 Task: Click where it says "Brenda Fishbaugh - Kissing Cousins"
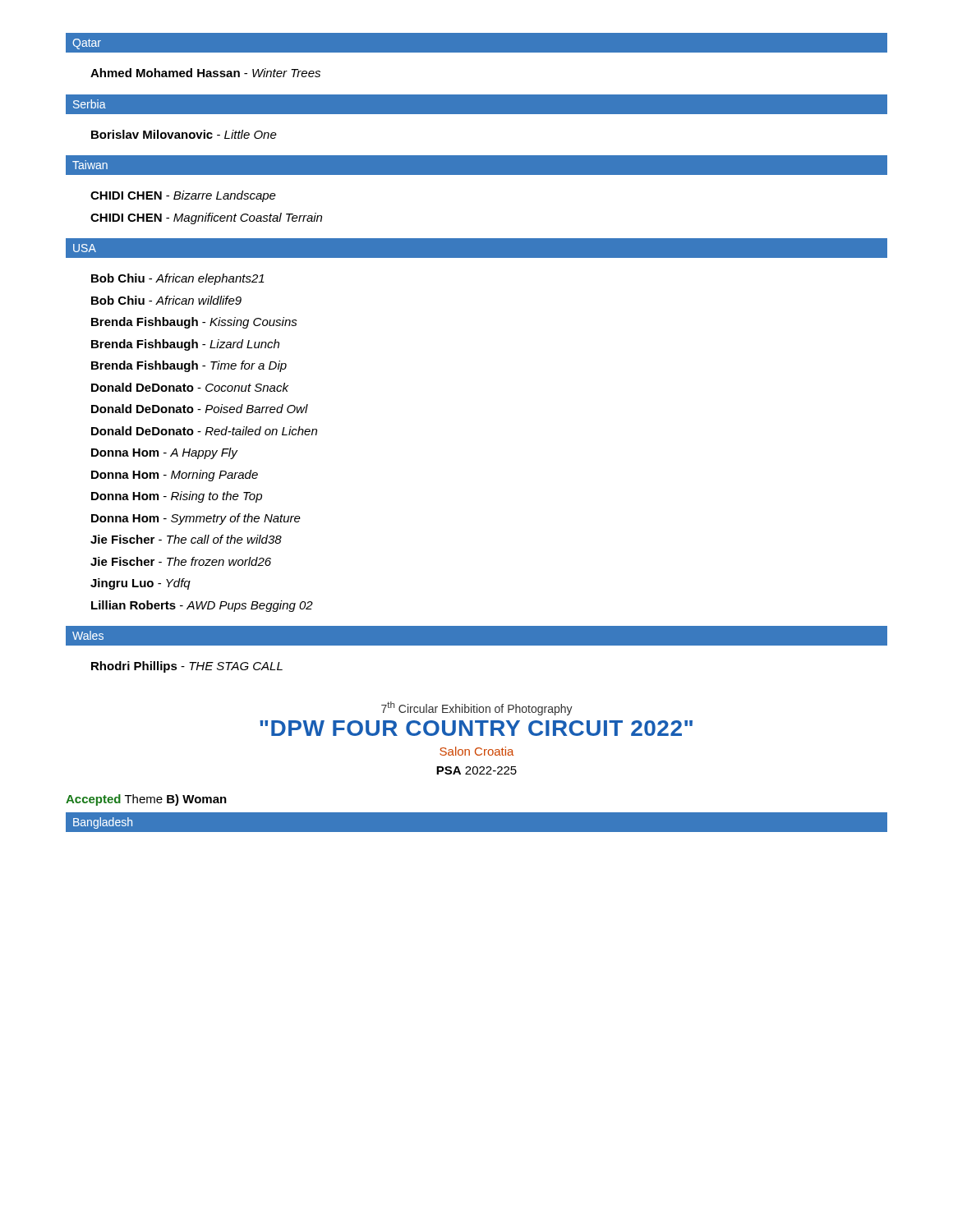pyautogui.click(x=194, y=322)
